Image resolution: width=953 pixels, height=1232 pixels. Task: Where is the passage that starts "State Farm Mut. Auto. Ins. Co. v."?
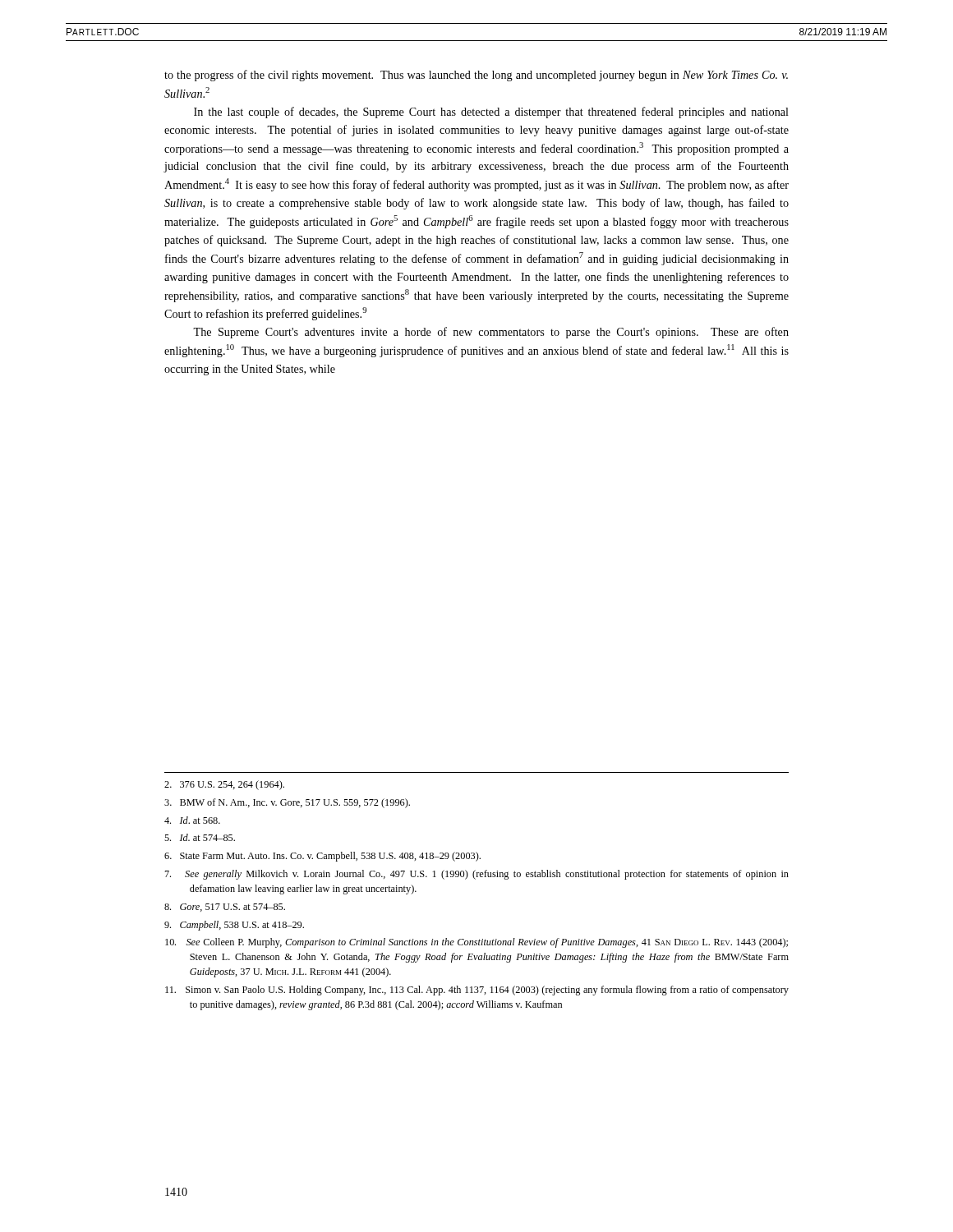pos(476,857)
